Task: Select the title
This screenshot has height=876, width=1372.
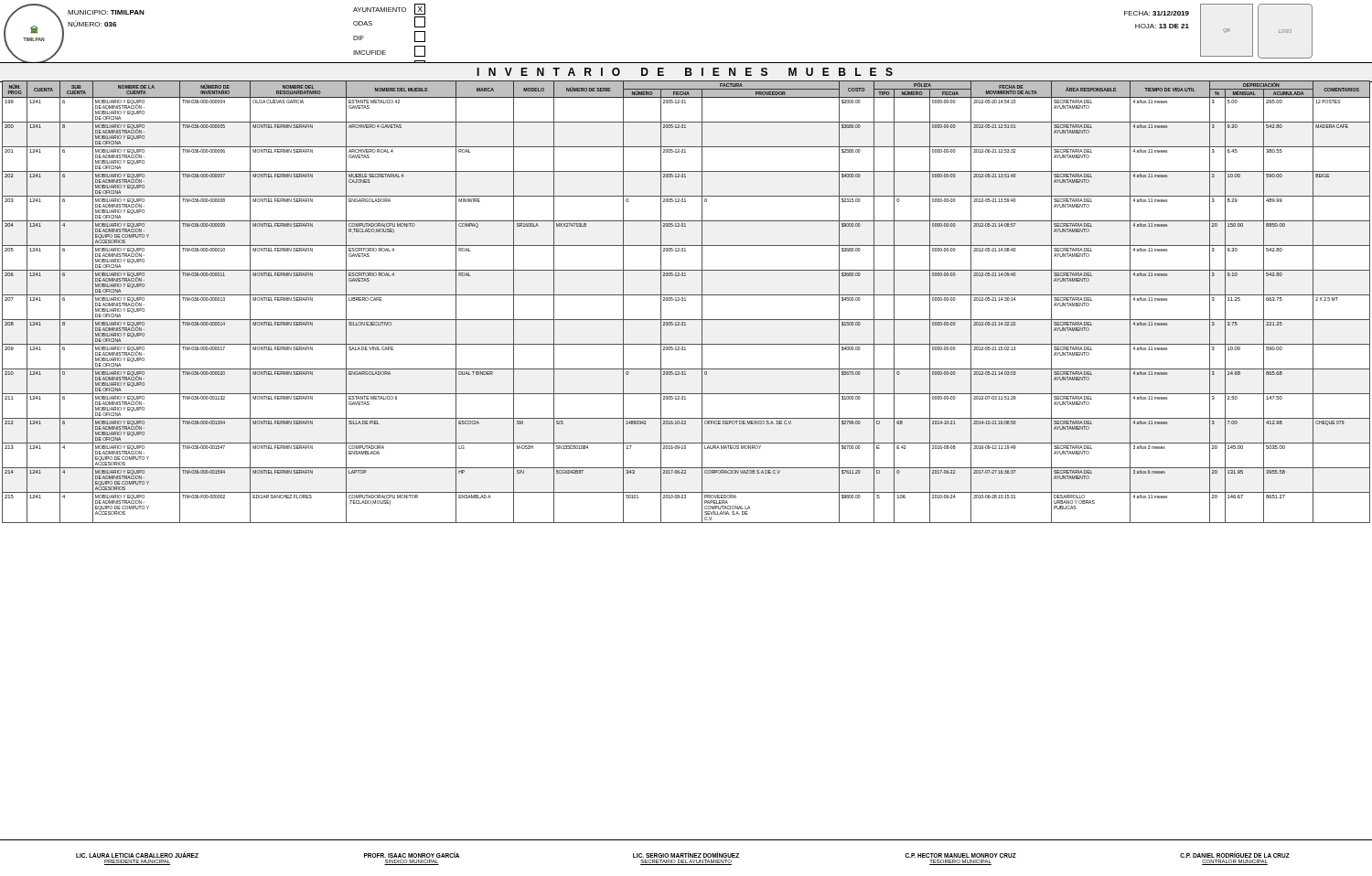Action: coord(686,72)
